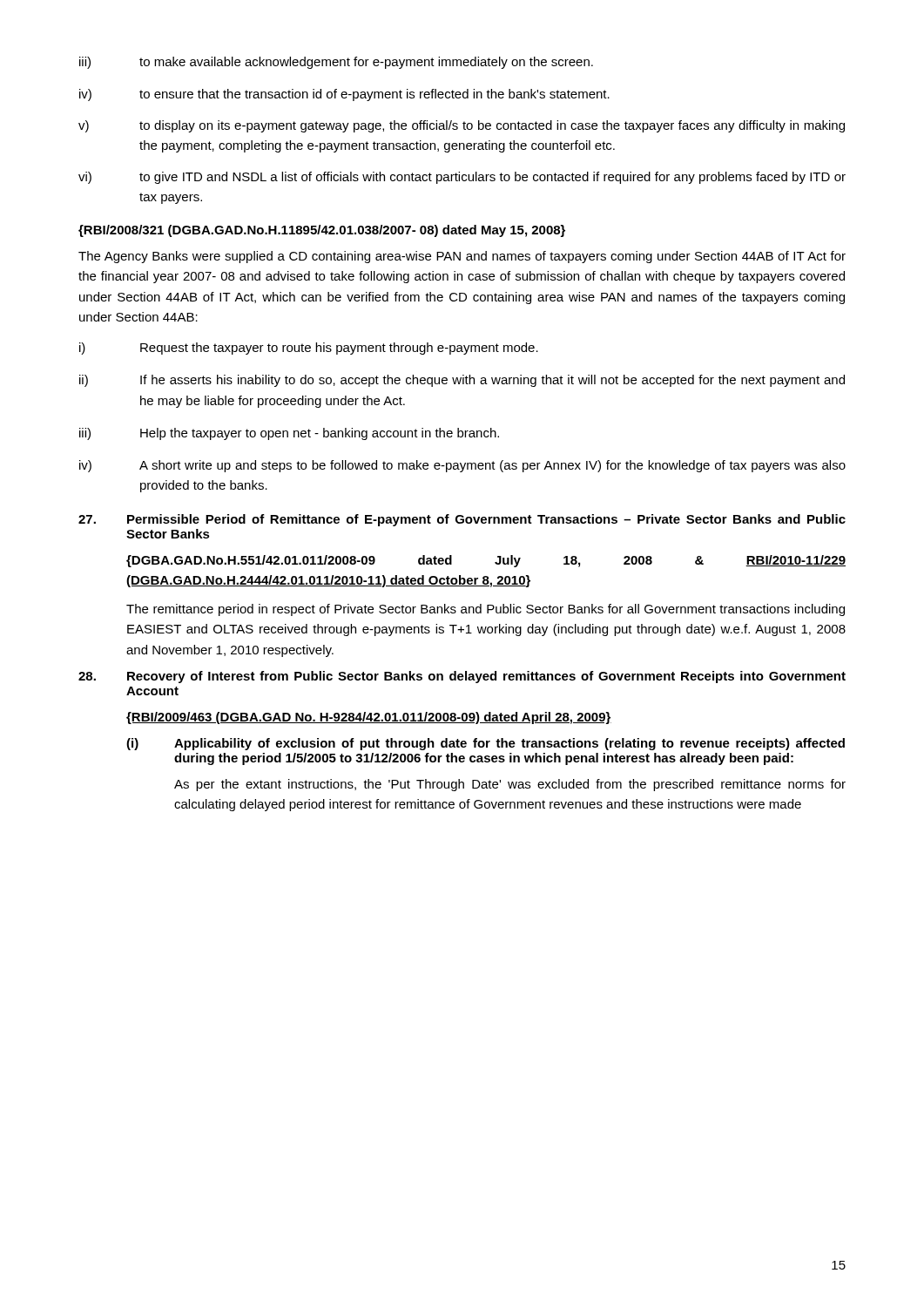Image resolution: width=924 pixels, height=1307 pixels.
Task: Select the text block containing "The remittance period in respect"
Action: click(x=486, y=629)
